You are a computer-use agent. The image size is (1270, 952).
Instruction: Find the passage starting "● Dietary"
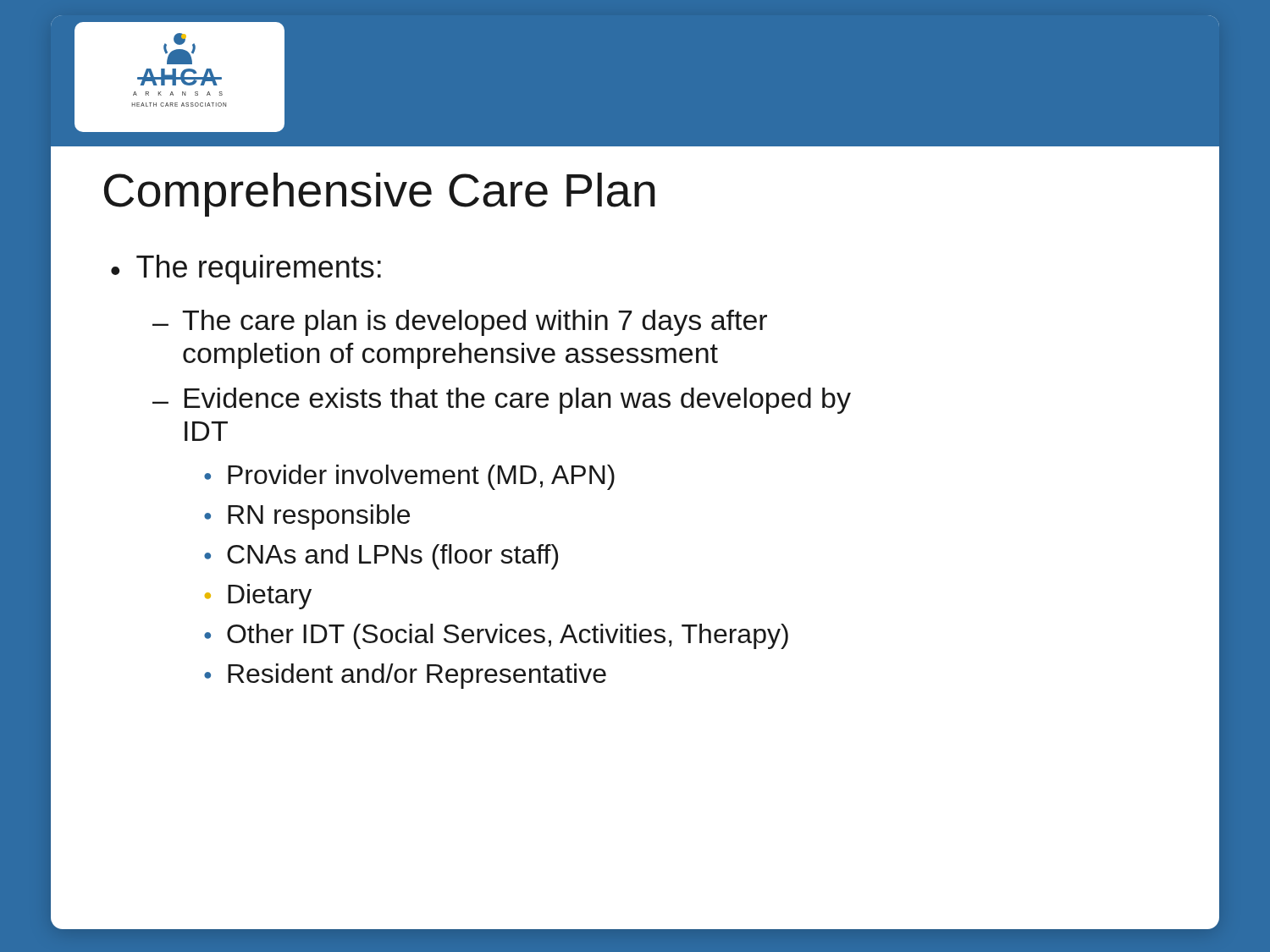pos(257,595)
